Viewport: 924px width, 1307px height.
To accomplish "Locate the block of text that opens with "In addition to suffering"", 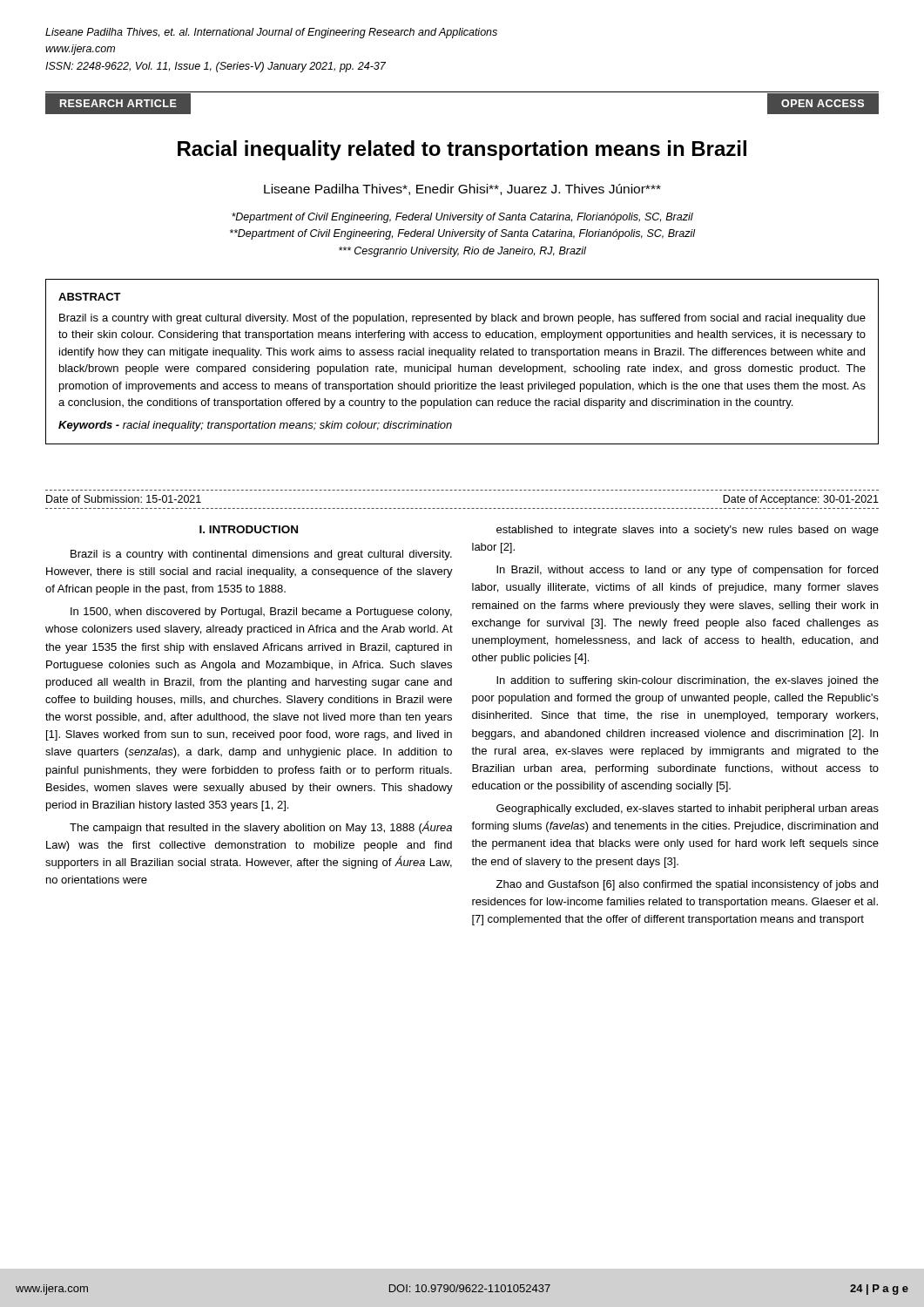I will 675,733.
